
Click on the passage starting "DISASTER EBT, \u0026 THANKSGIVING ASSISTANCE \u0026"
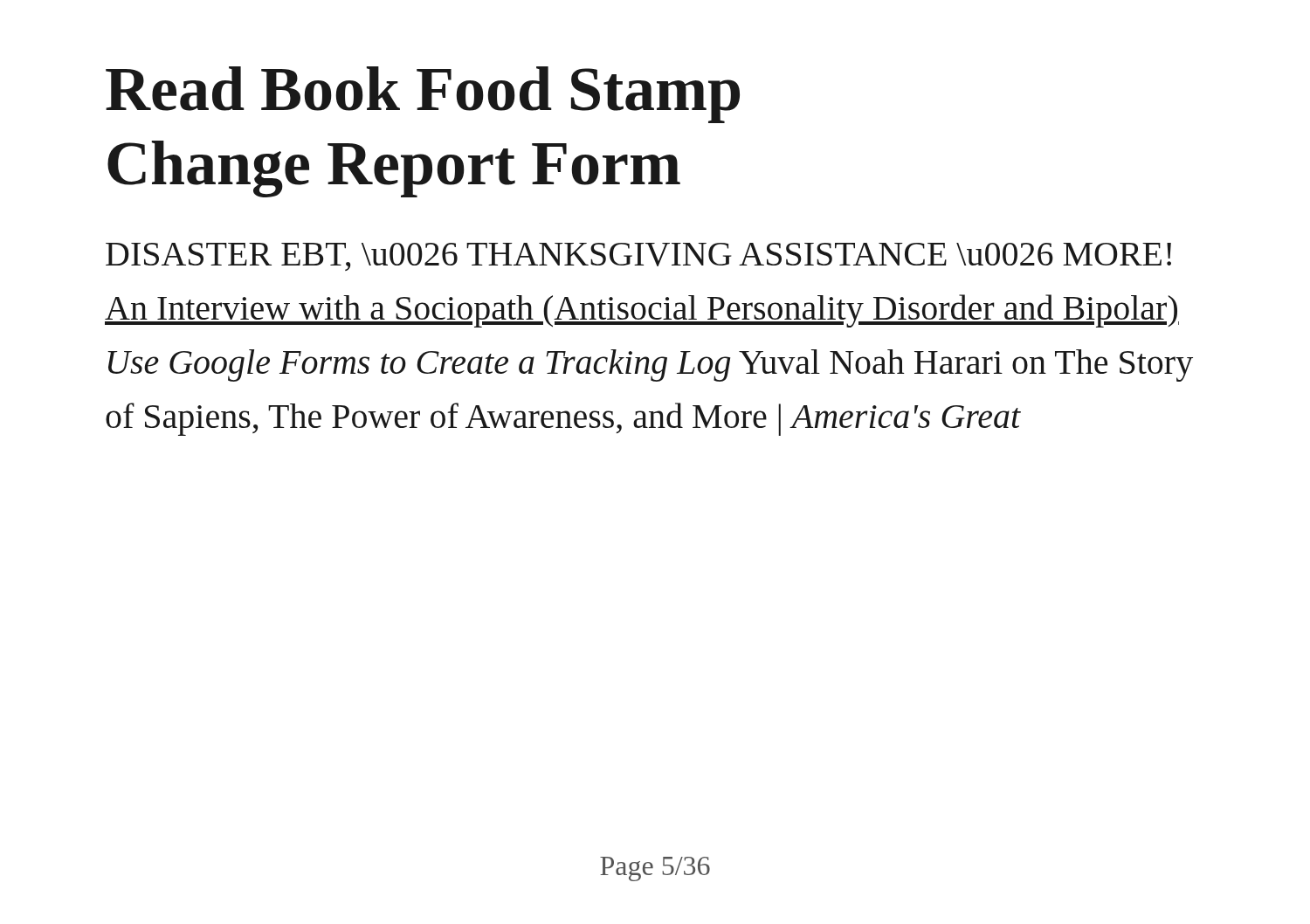click(649, 335)
